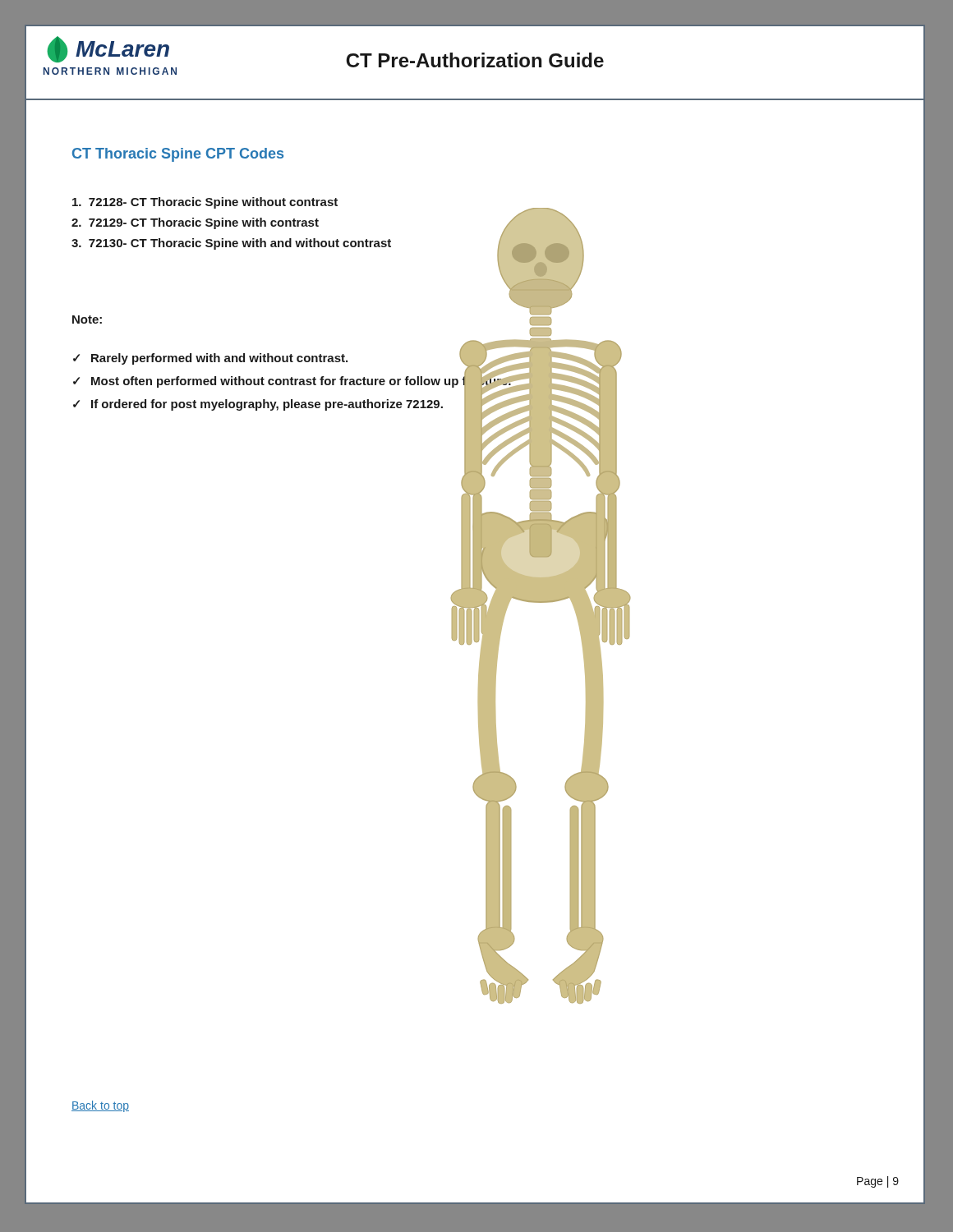Select the region starting "✓ If ordered for post myelography,"
The height and width of the screenshot is (1232, 953).
click(x=258, y=404)
